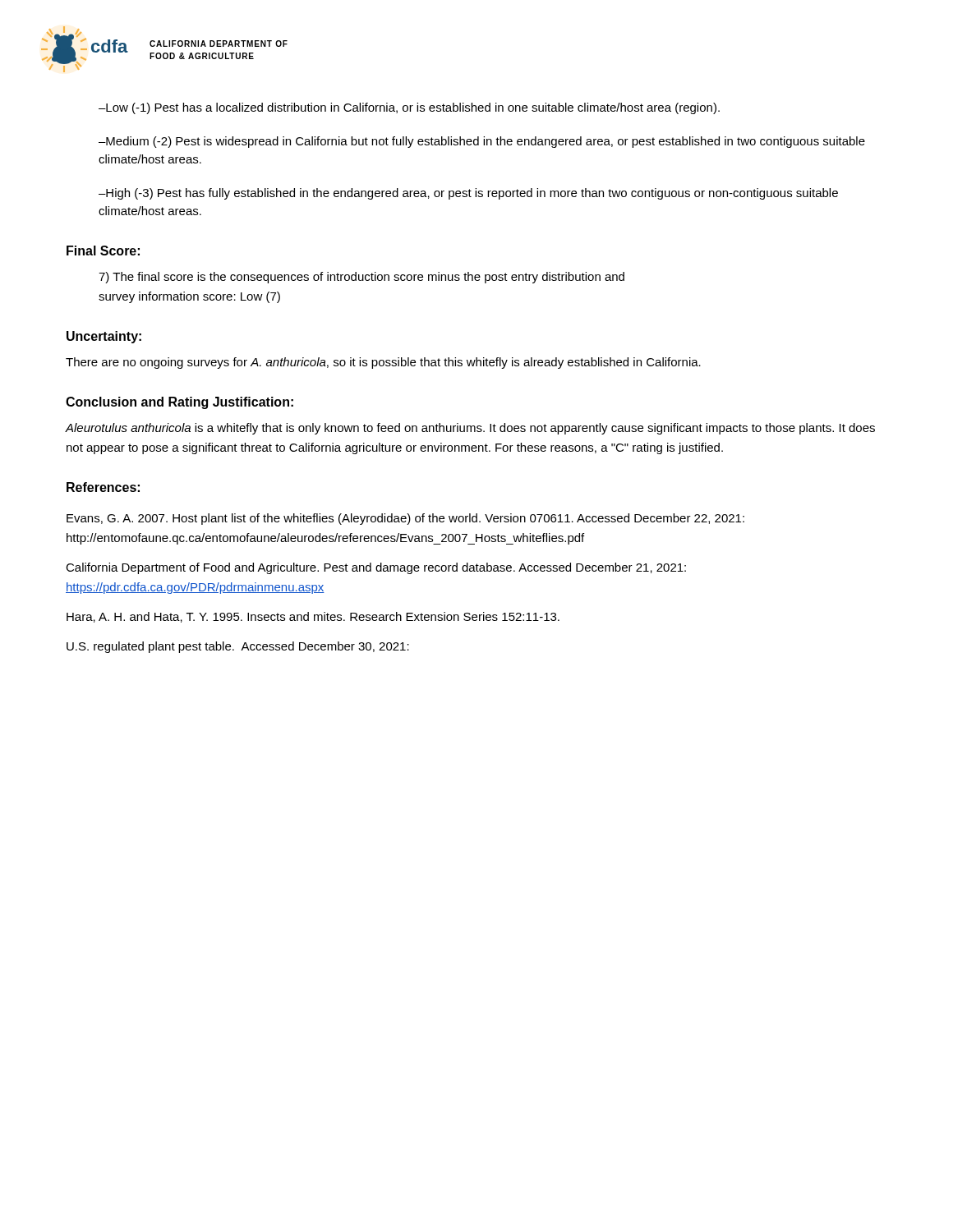This screenshot has width=953, height=1232.
Task: Point to the block beginning "–Medium (-2) Pest is"
Action: pyautogui.click(x=482, y=150)
